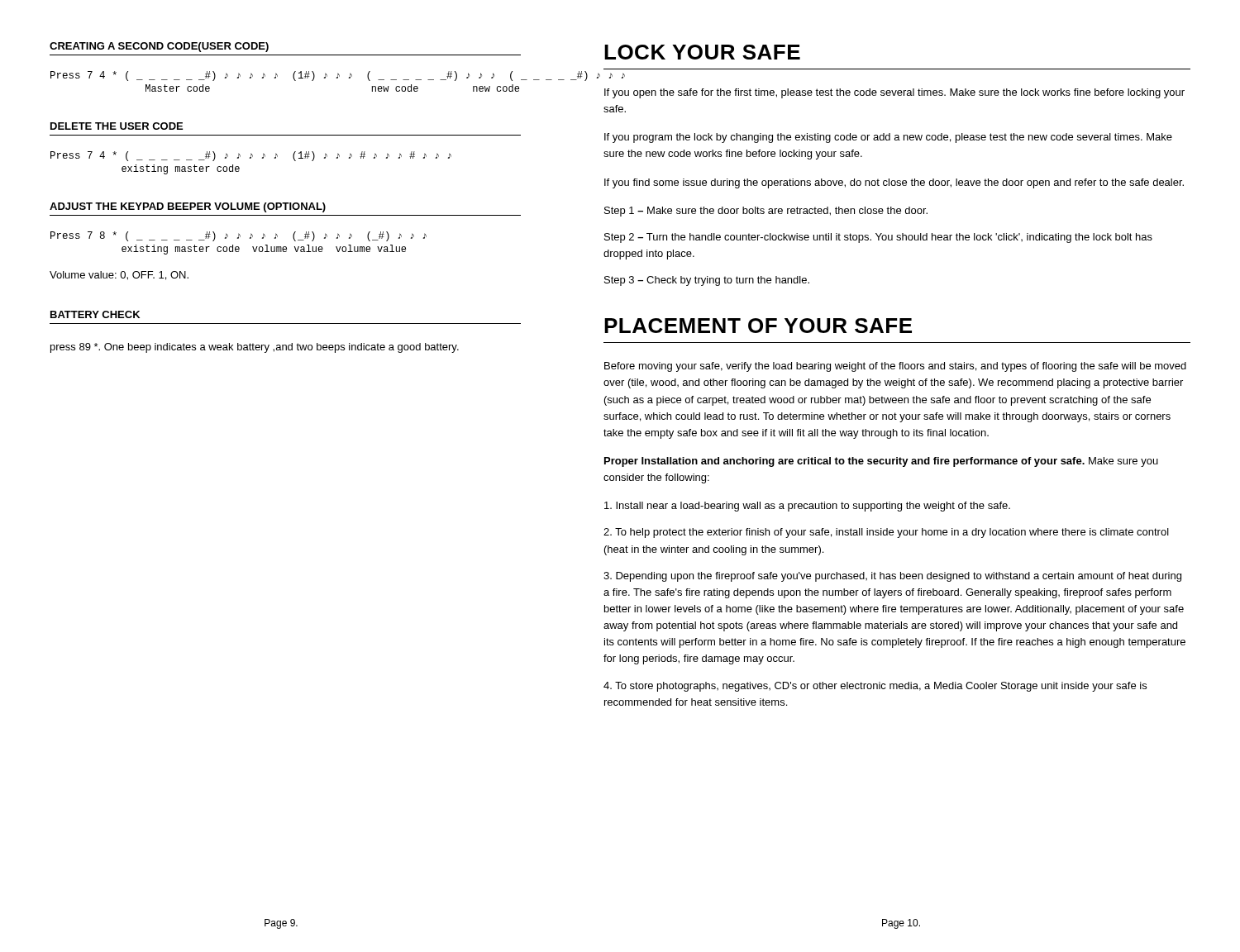Where is the passage that starts "Volume value: 0, OFF. 1,"?

coord(119,276)
